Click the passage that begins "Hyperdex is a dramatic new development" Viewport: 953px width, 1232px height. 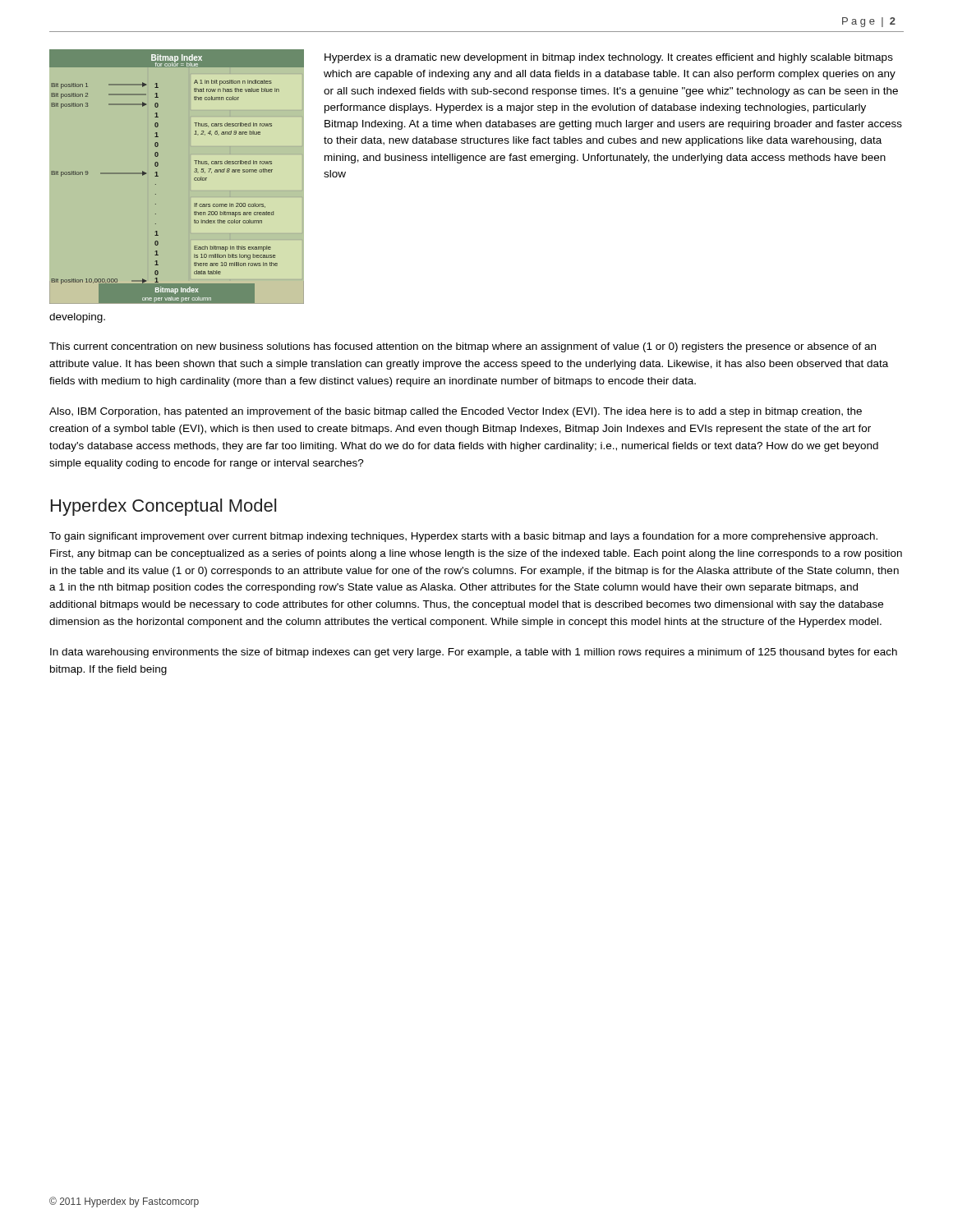[613, 115]
